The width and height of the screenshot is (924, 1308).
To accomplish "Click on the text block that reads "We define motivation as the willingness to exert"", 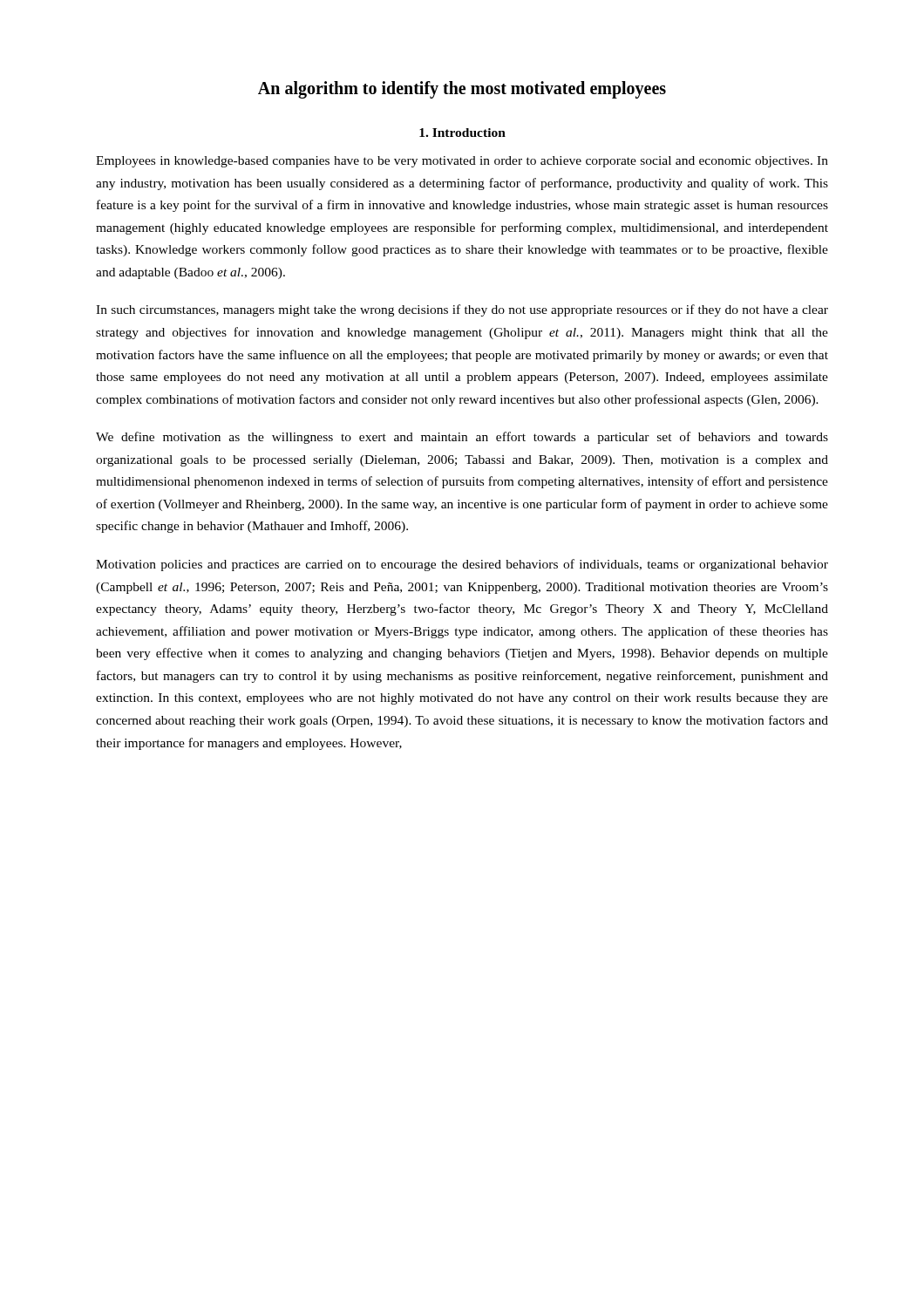I will [x=462, y=481].
